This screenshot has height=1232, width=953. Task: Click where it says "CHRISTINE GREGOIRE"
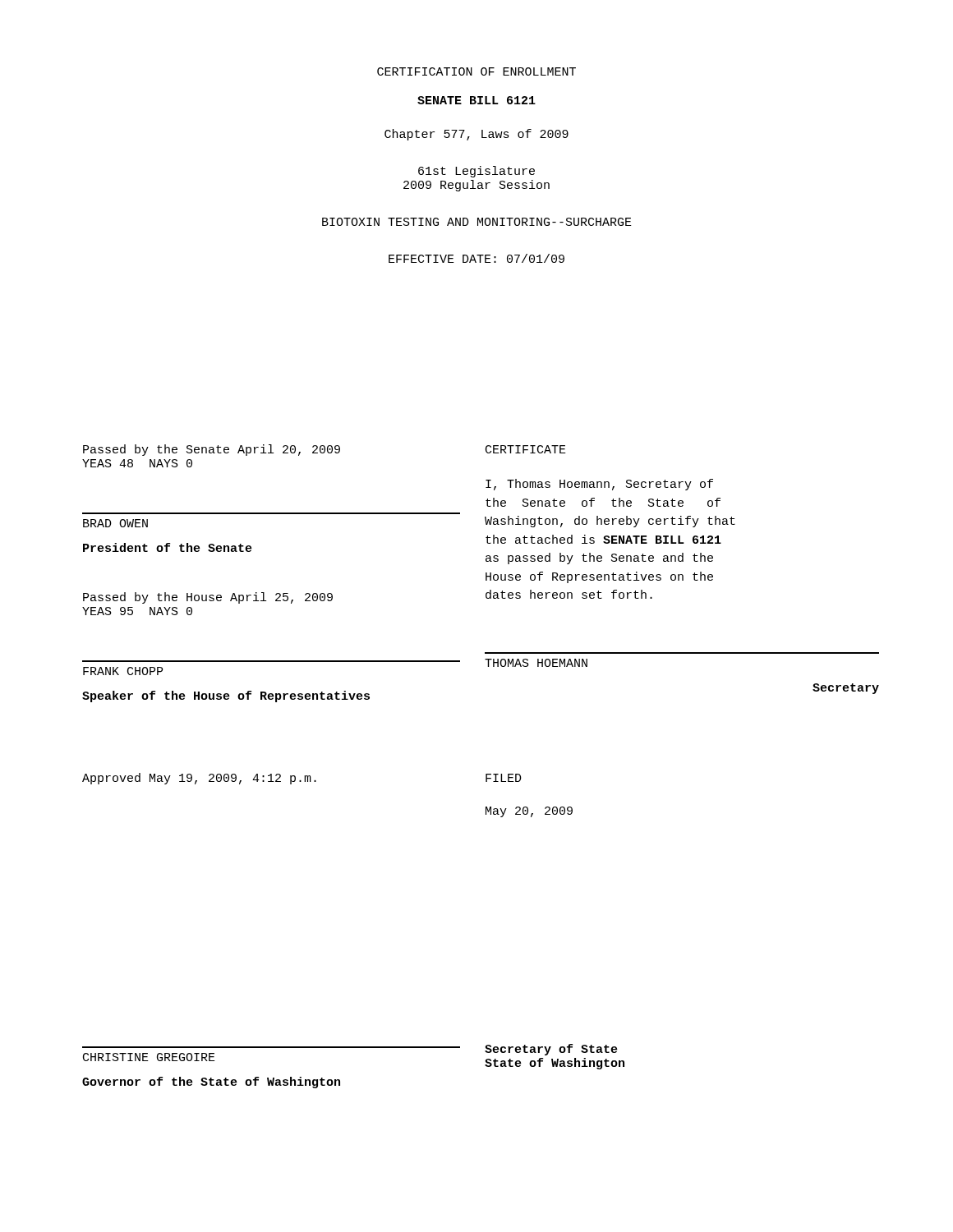point(271,1056)
